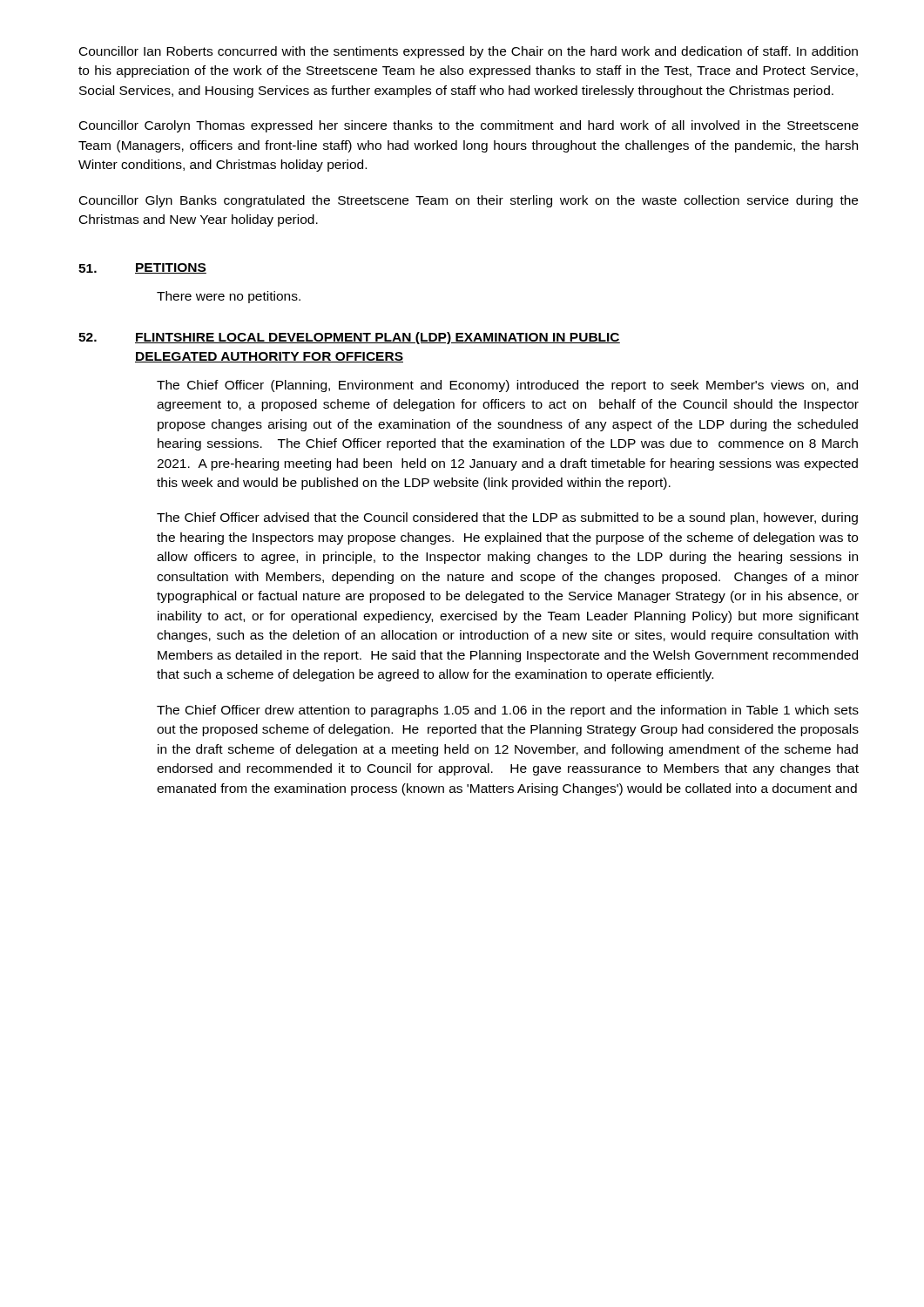Locate the text block containing "The Chief Officer advised"

[508, 596]
